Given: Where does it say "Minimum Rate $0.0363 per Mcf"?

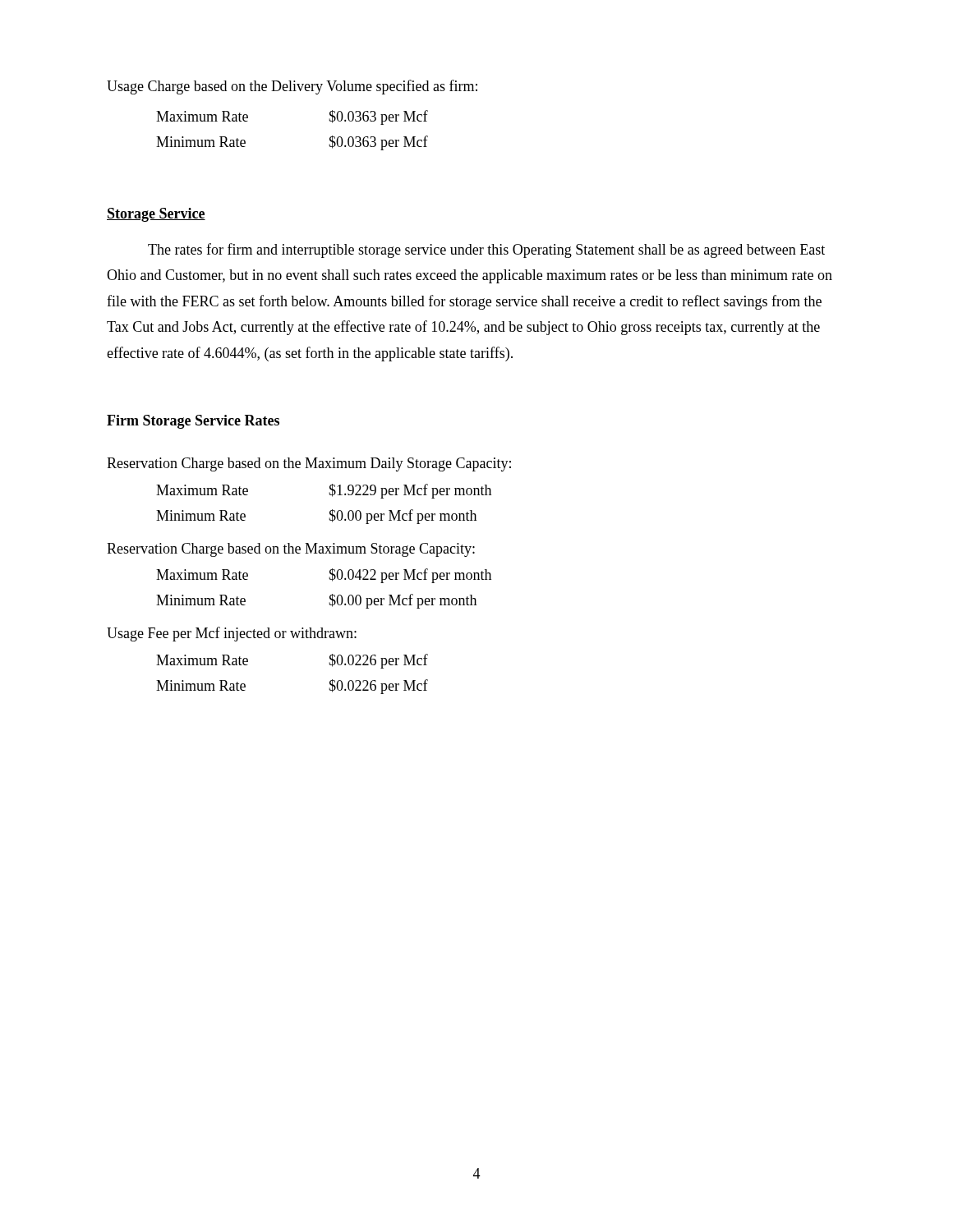Looking at the screenshot, I should click(x=186, y=143).
